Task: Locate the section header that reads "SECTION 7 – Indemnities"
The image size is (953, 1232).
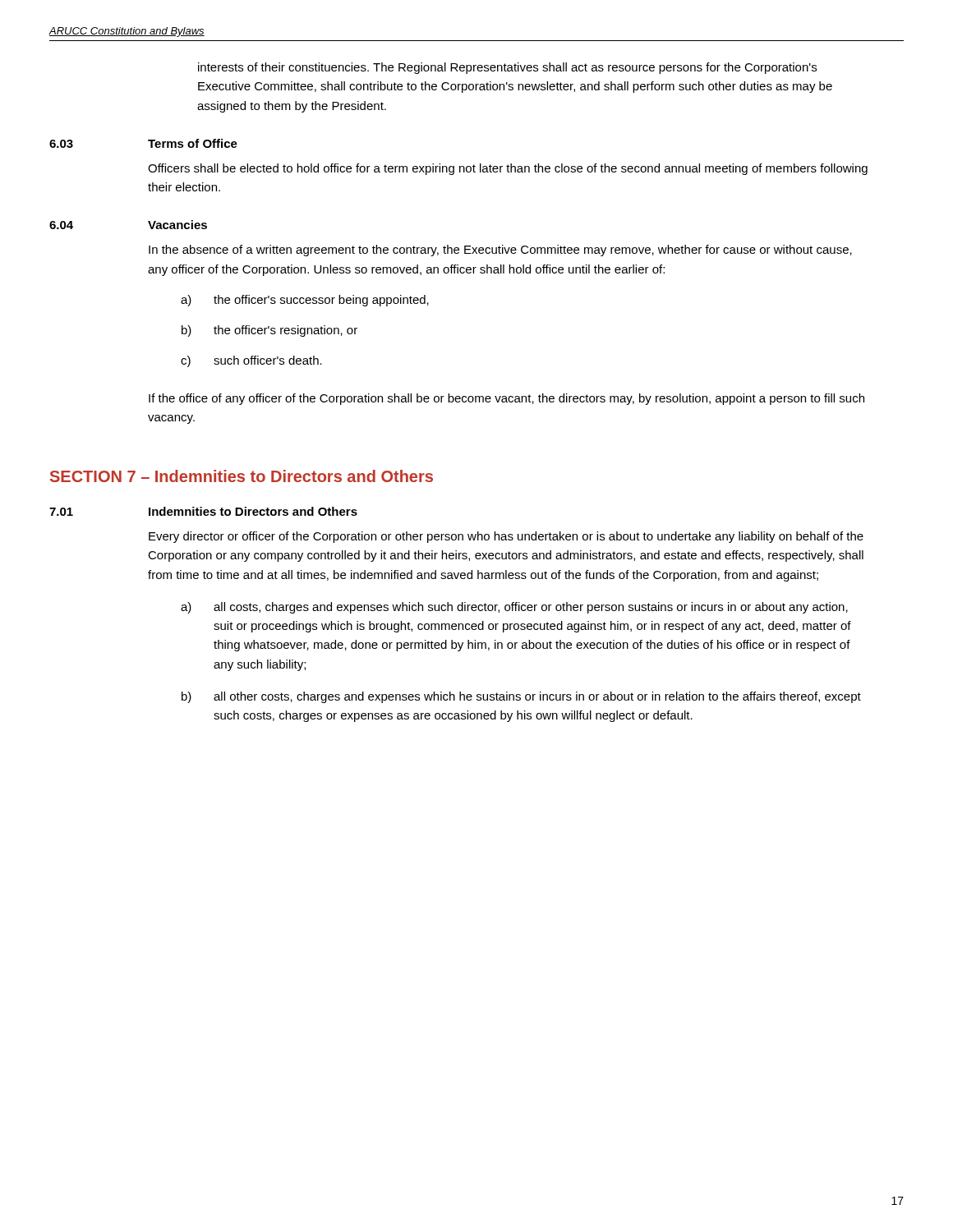Action: [241, 476]
